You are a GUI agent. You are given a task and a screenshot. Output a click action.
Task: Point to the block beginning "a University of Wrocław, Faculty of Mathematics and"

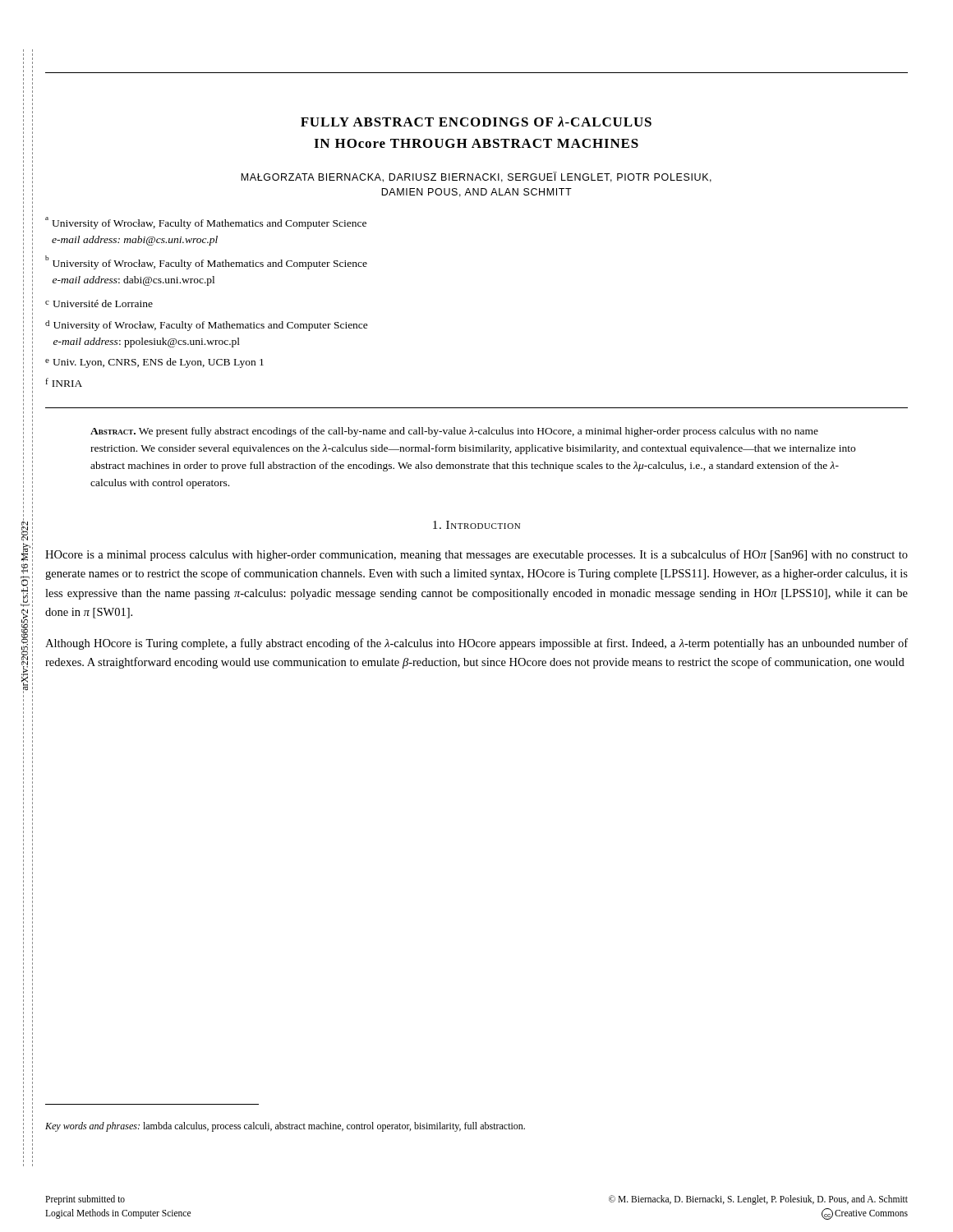coord(206,231)
